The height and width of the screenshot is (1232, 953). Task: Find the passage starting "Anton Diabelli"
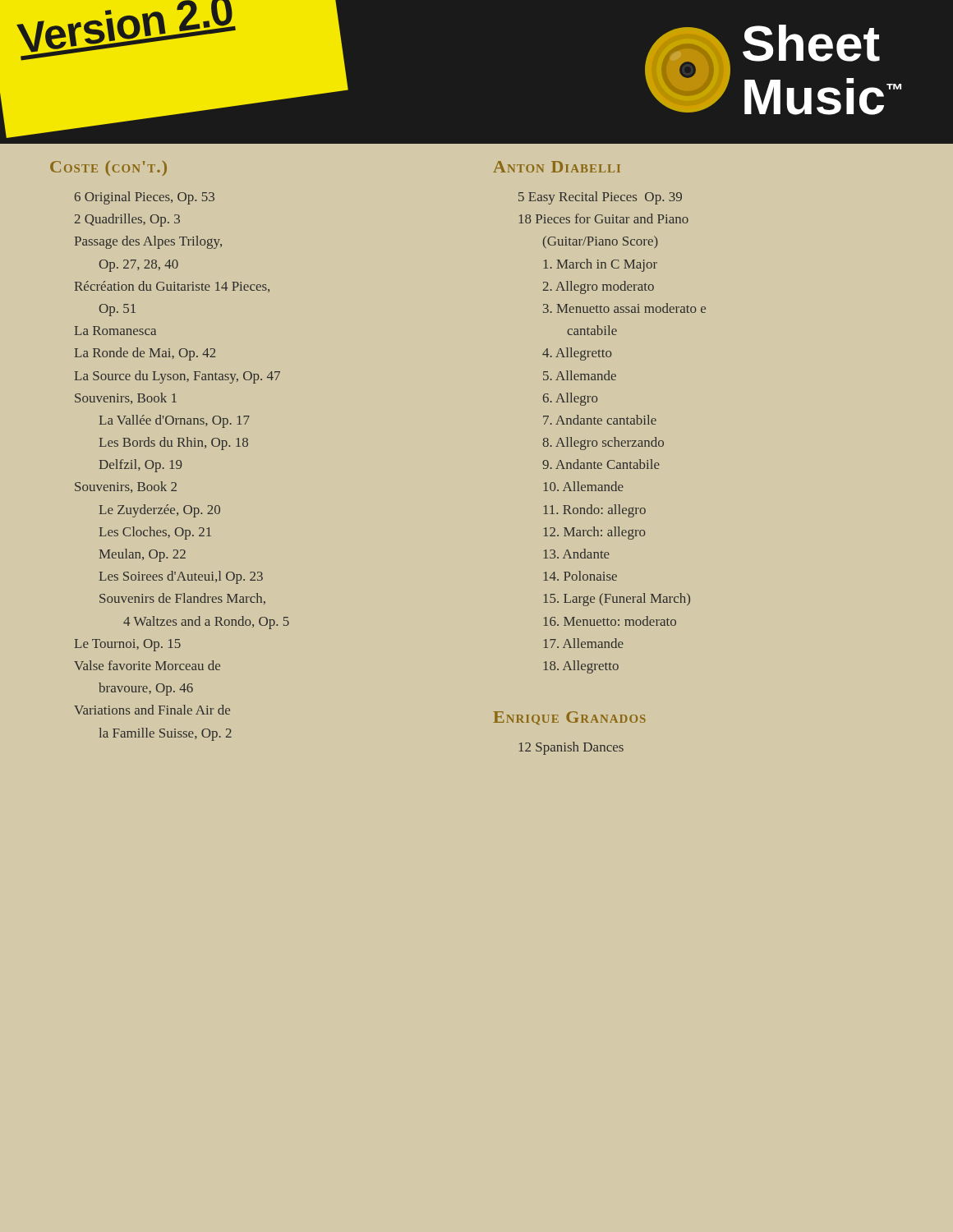click(557, 166)
